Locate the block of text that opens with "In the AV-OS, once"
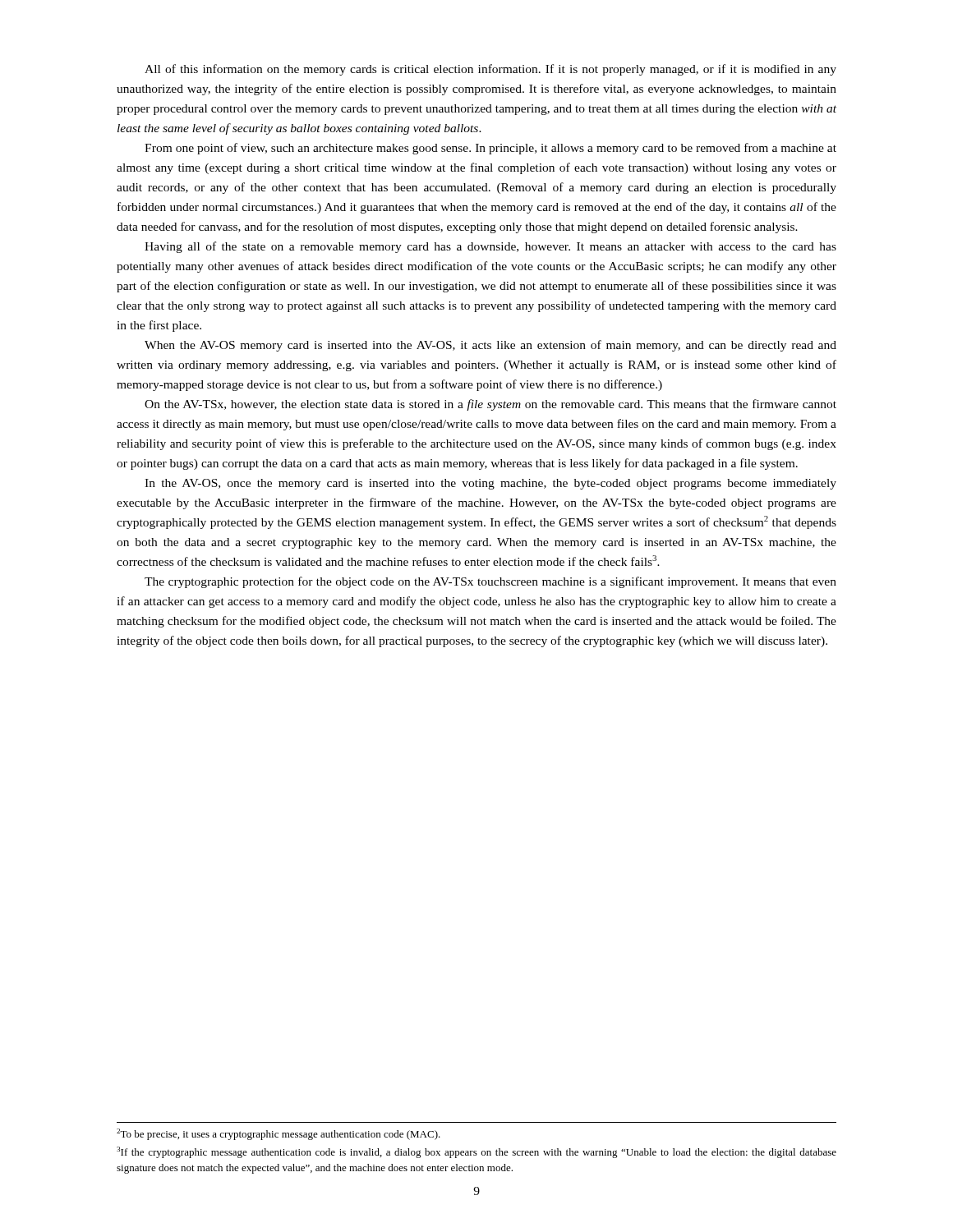The image size is (953, 1232). pos(476,523)
